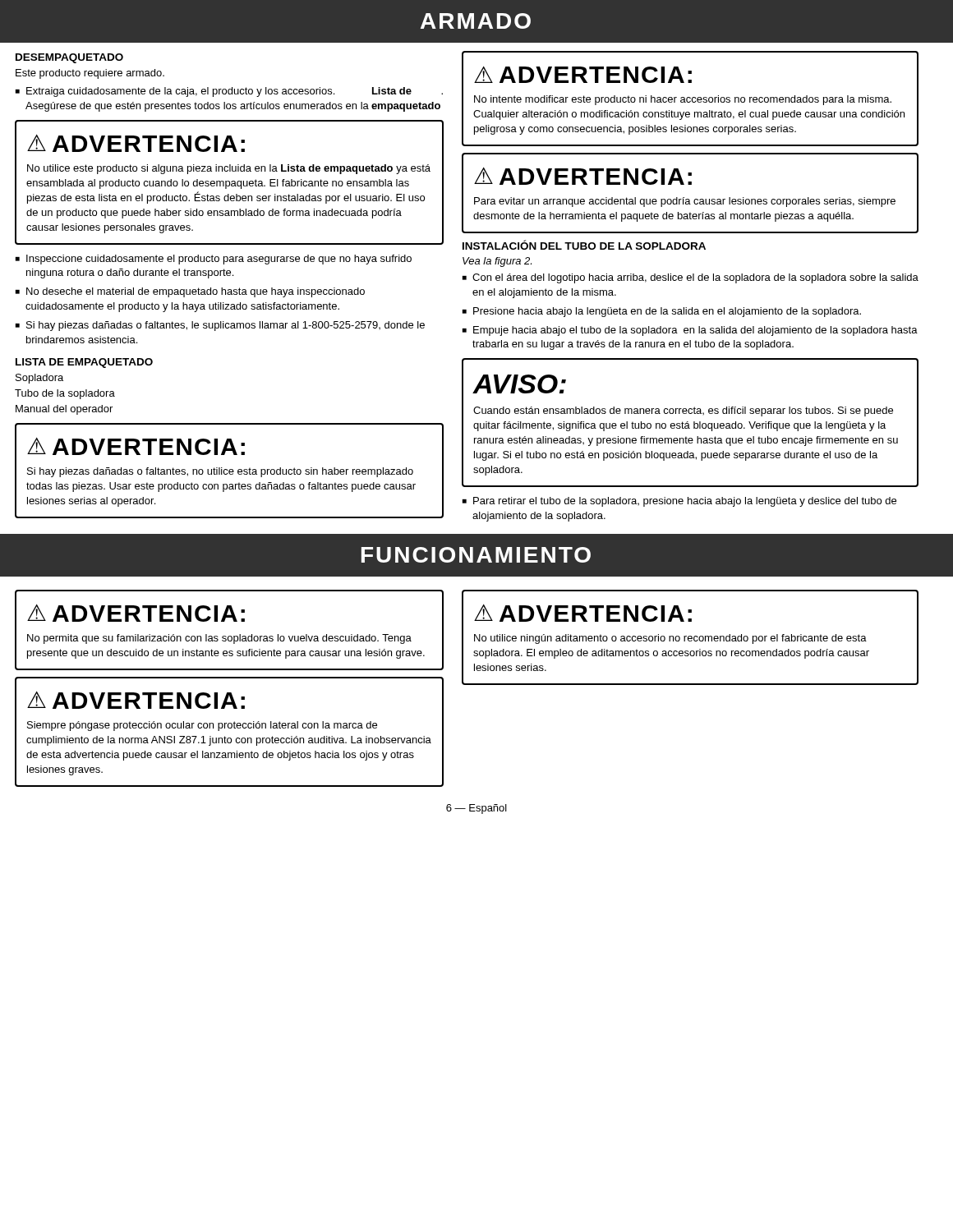Click on the passage starting "Para retirar el tubo de la sopladora,"
Screen dimensions: 1232x953
pos(685,508)
